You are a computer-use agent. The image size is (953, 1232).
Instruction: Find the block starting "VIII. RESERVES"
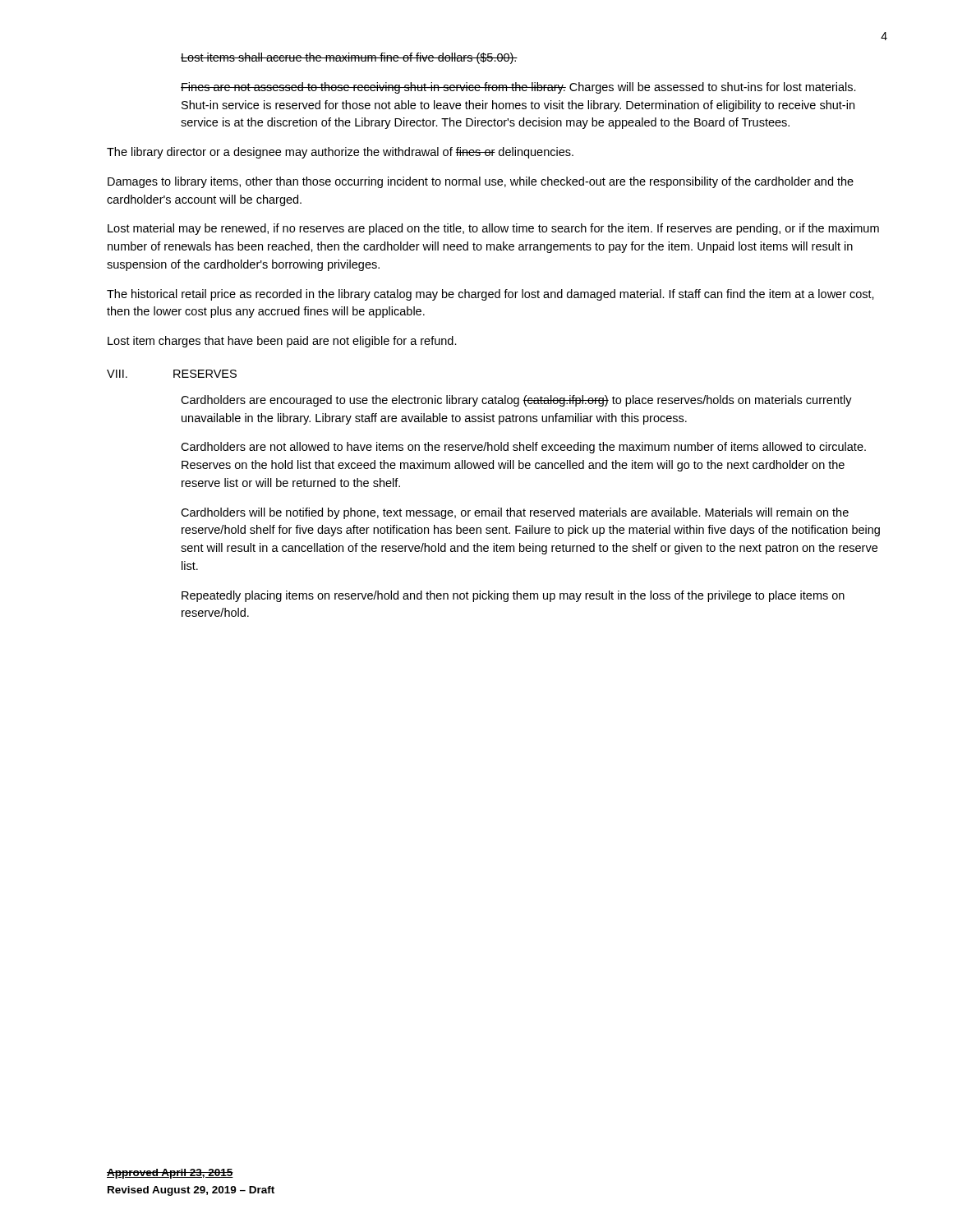point(172,374)
